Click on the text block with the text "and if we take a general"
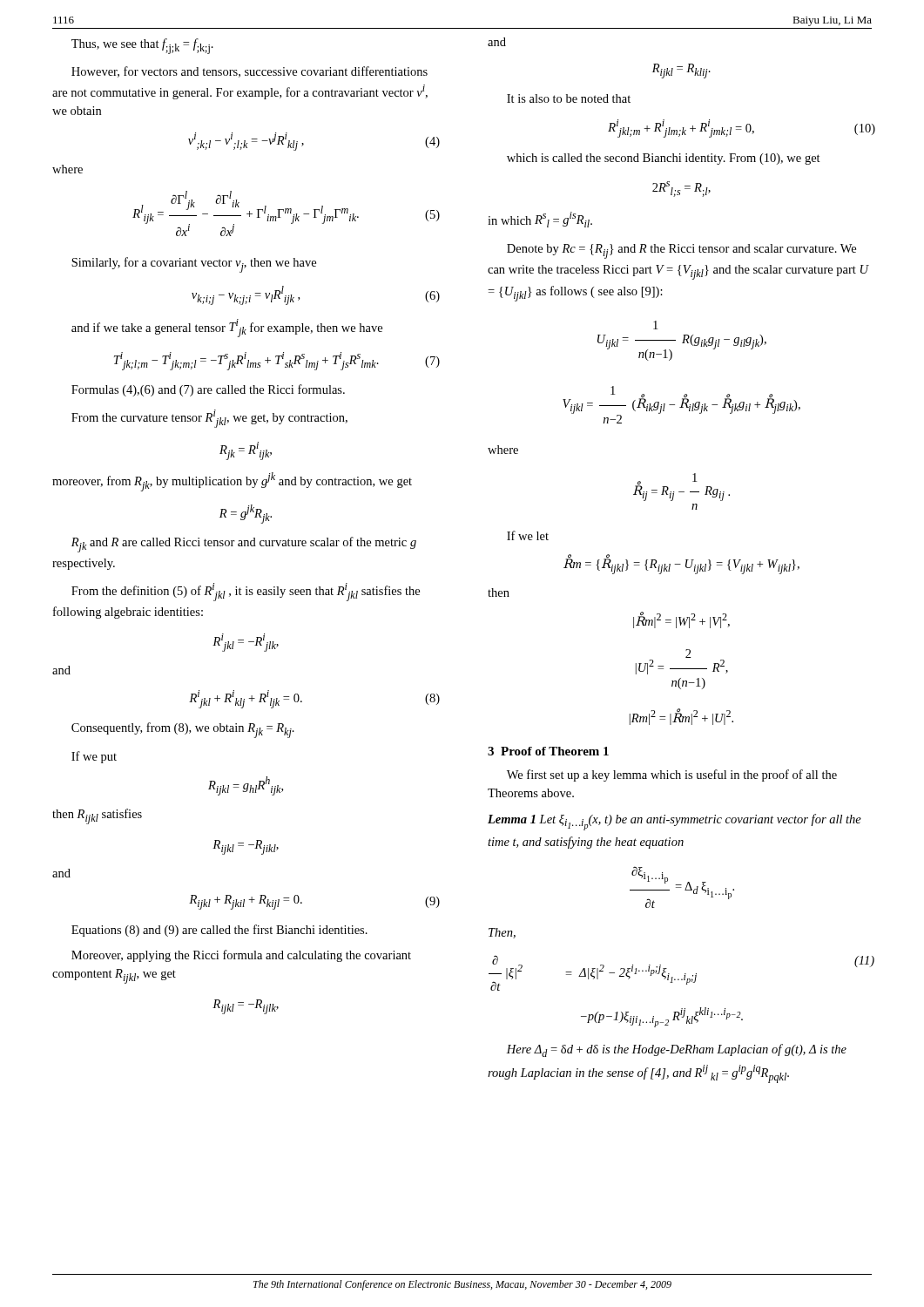 (x=227, y=327)
